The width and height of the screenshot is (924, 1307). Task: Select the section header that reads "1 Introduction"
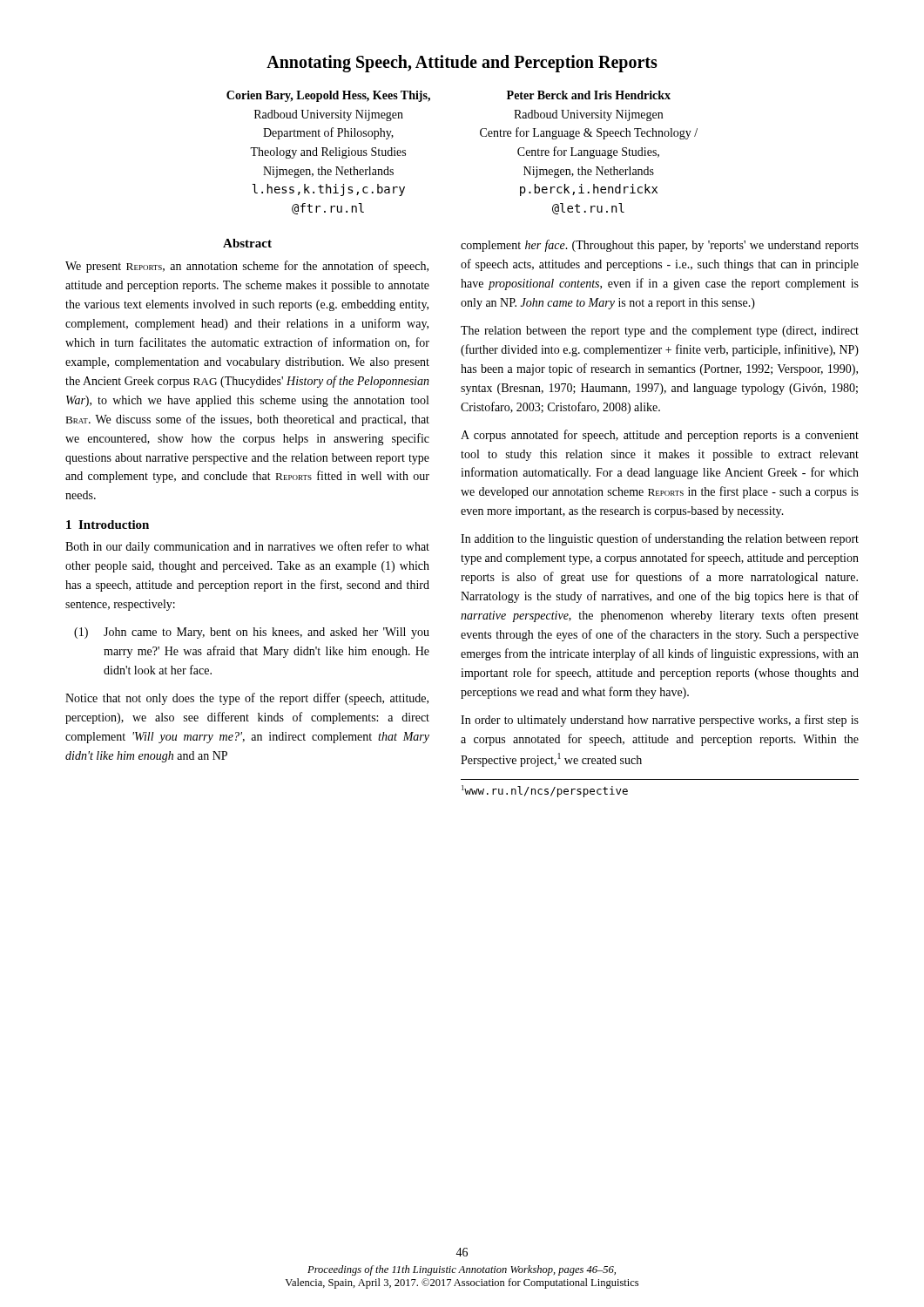107,525
